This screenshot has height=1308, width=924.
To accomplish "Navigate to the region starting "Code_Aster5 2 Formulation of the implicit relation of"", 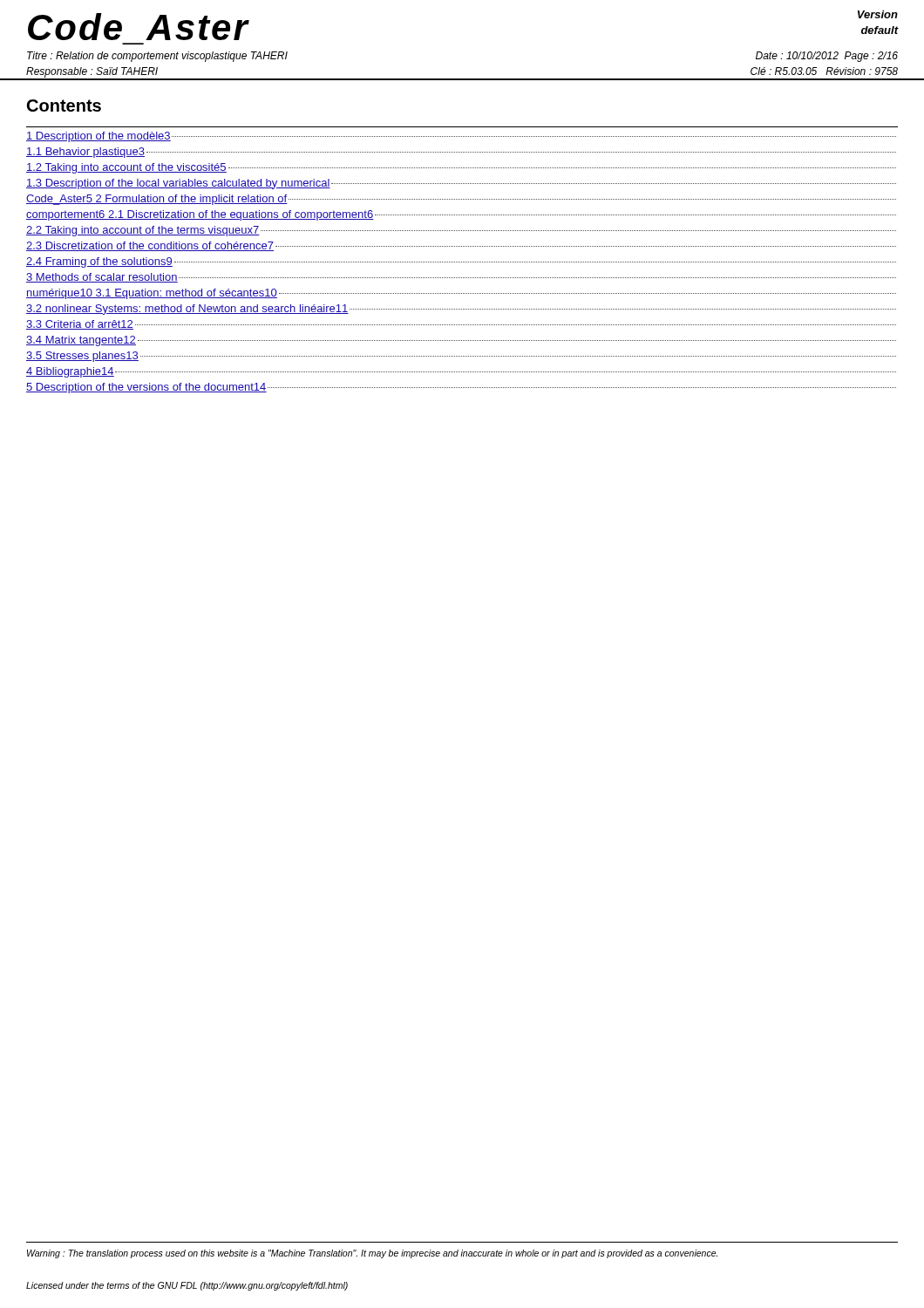I will tap(461, 198).
